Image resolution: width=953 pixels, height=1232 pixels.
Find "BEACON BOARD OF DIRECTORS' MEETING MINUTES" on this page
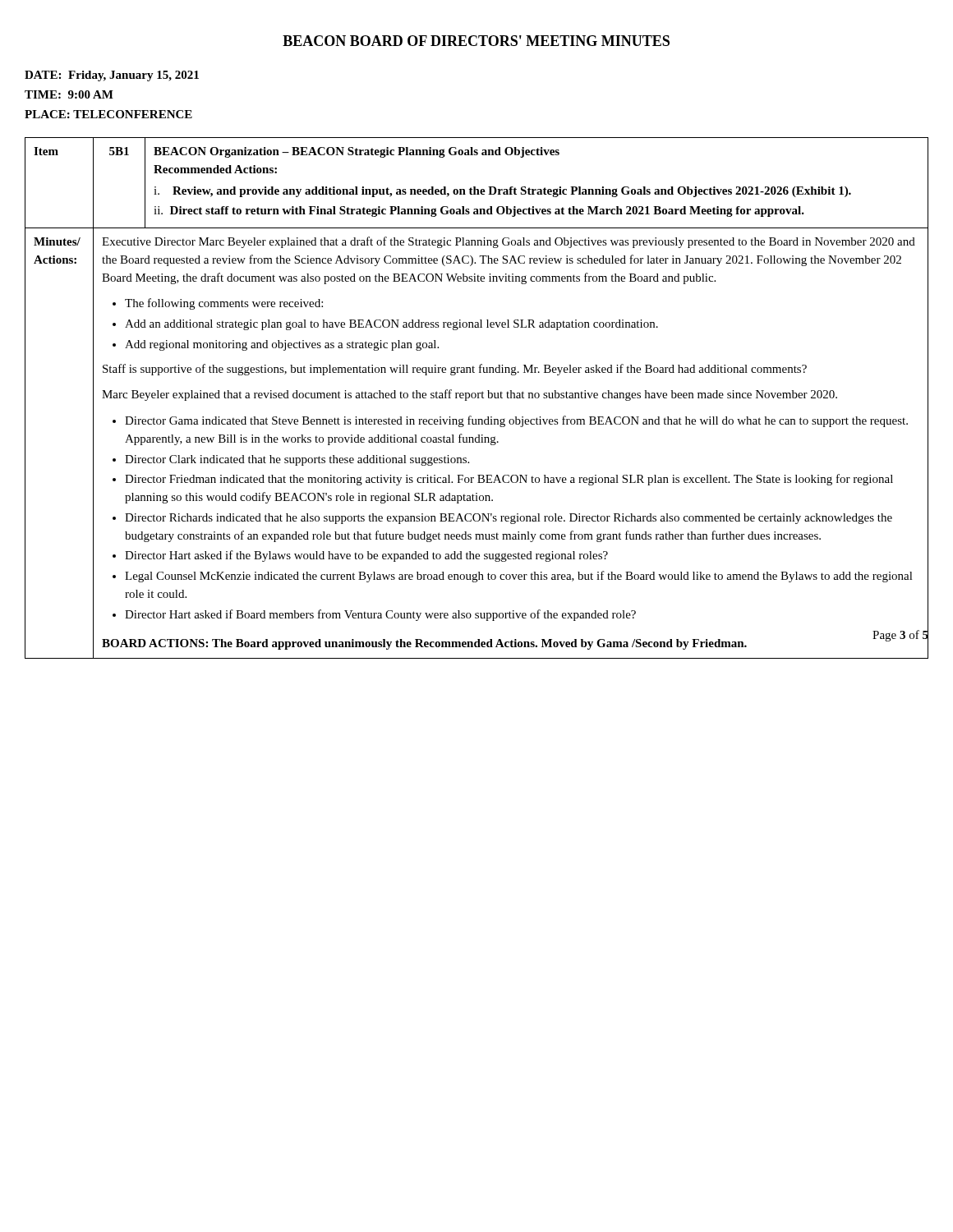[x=476, y=41]
